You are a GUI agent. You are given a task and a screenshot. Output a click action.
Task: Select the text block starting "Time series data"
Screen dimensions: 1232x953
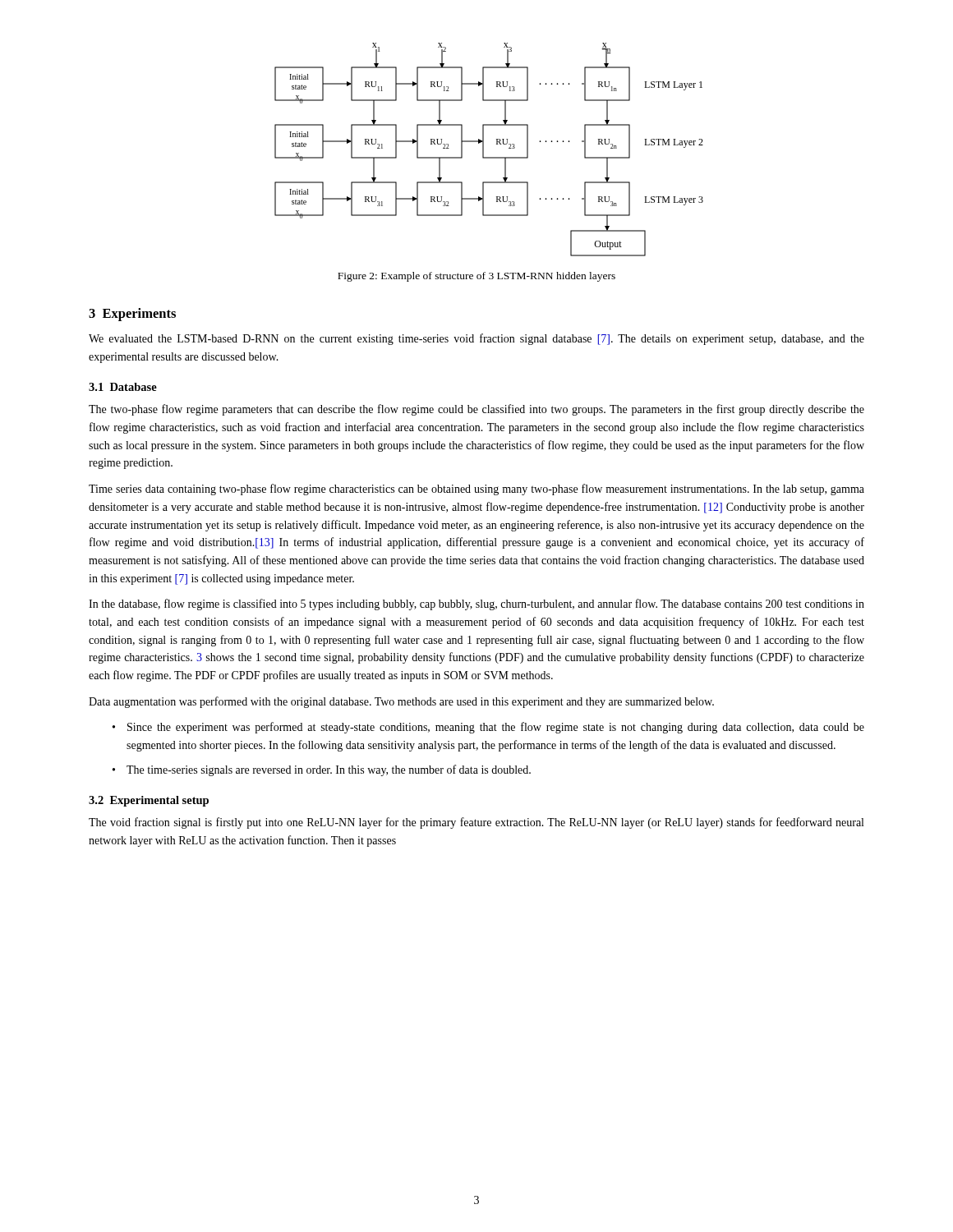(x=476, y=534)
